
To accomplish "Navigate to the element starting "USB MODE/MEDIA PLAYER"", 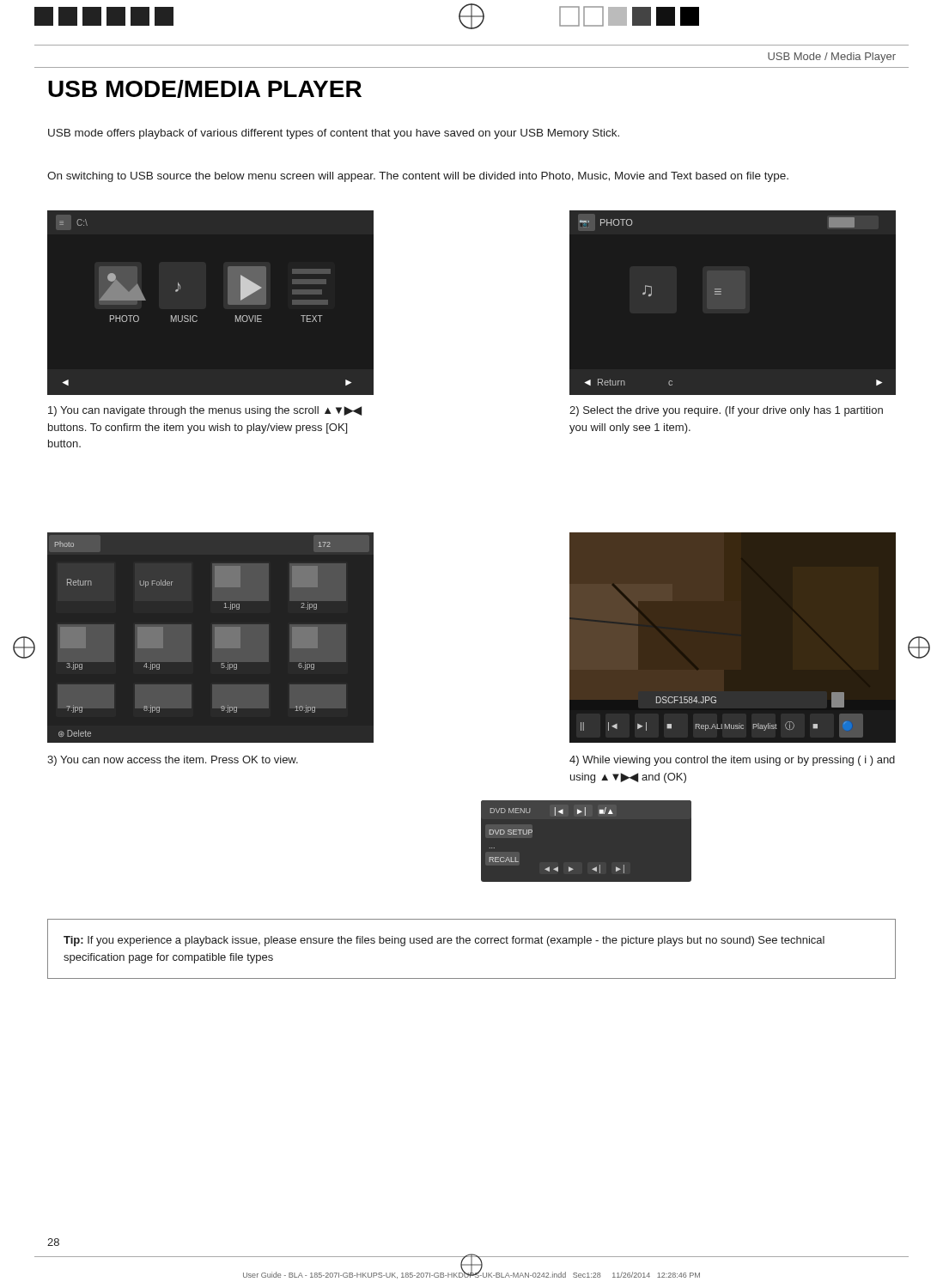I will click(205, 89).
